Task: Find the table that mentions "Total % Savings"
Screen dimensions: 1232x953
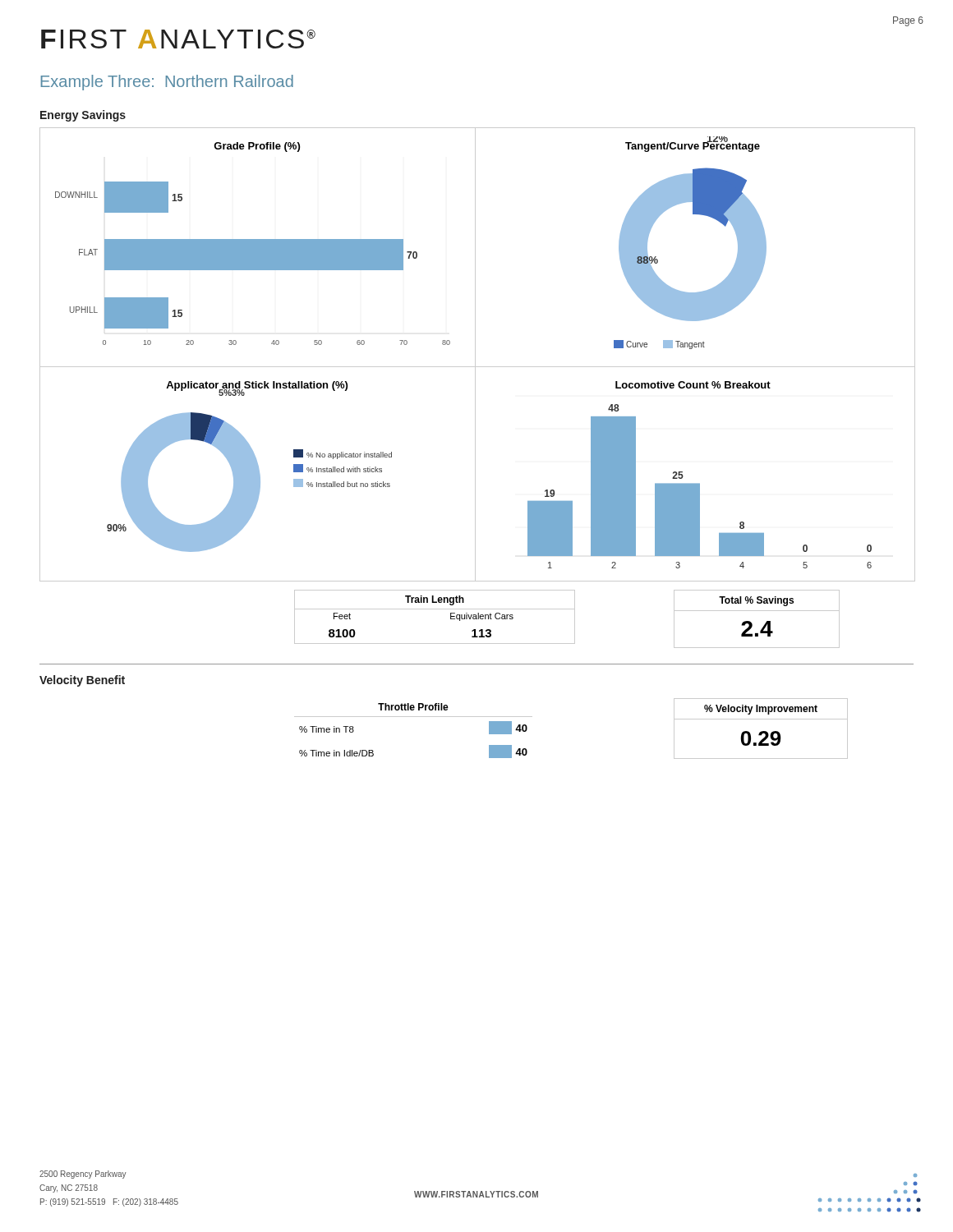Action: click(x=757, y=619)
